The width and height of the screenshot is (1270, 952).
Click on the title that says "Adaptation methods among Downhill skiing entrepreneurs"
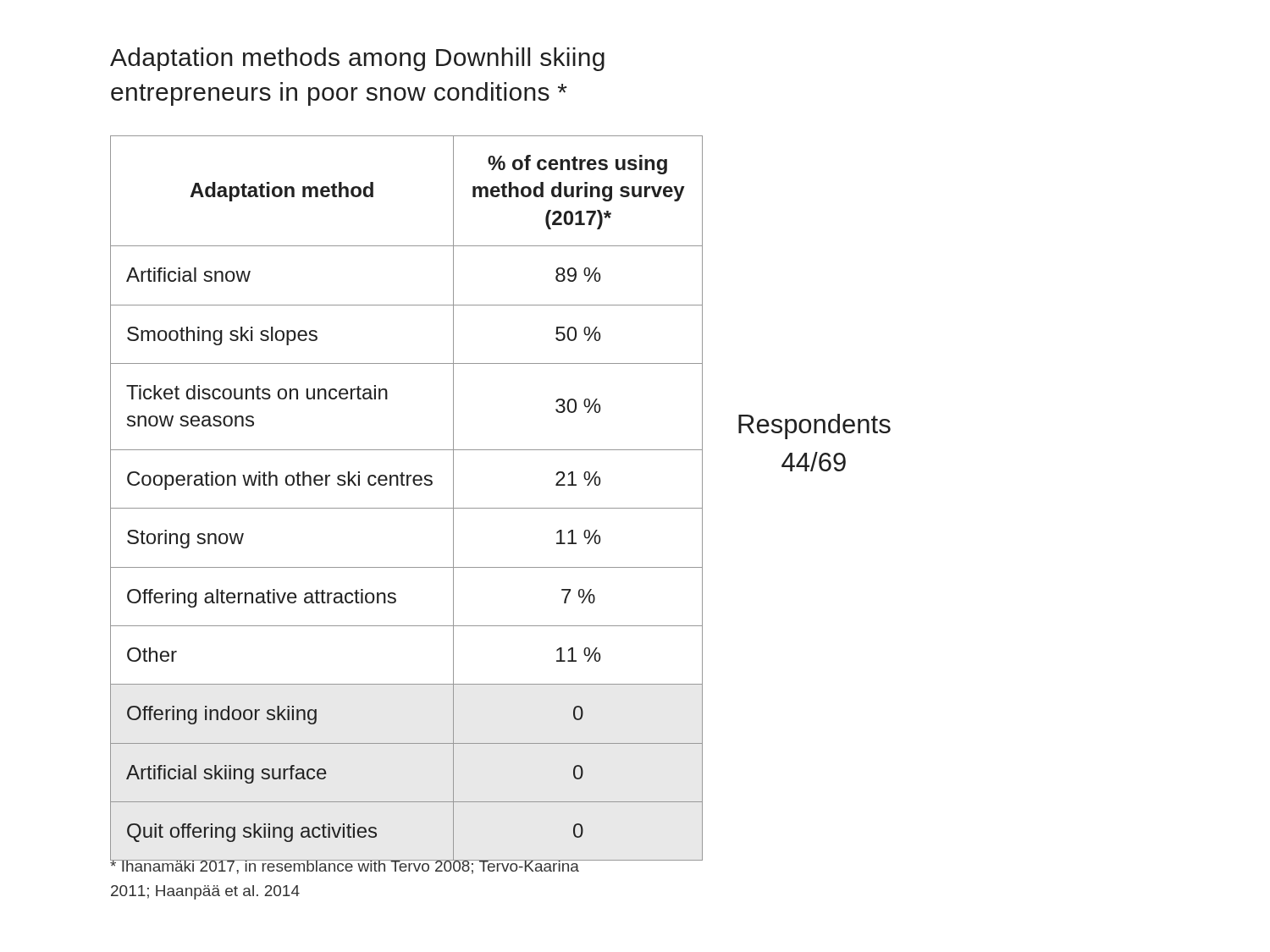[358, 74]
